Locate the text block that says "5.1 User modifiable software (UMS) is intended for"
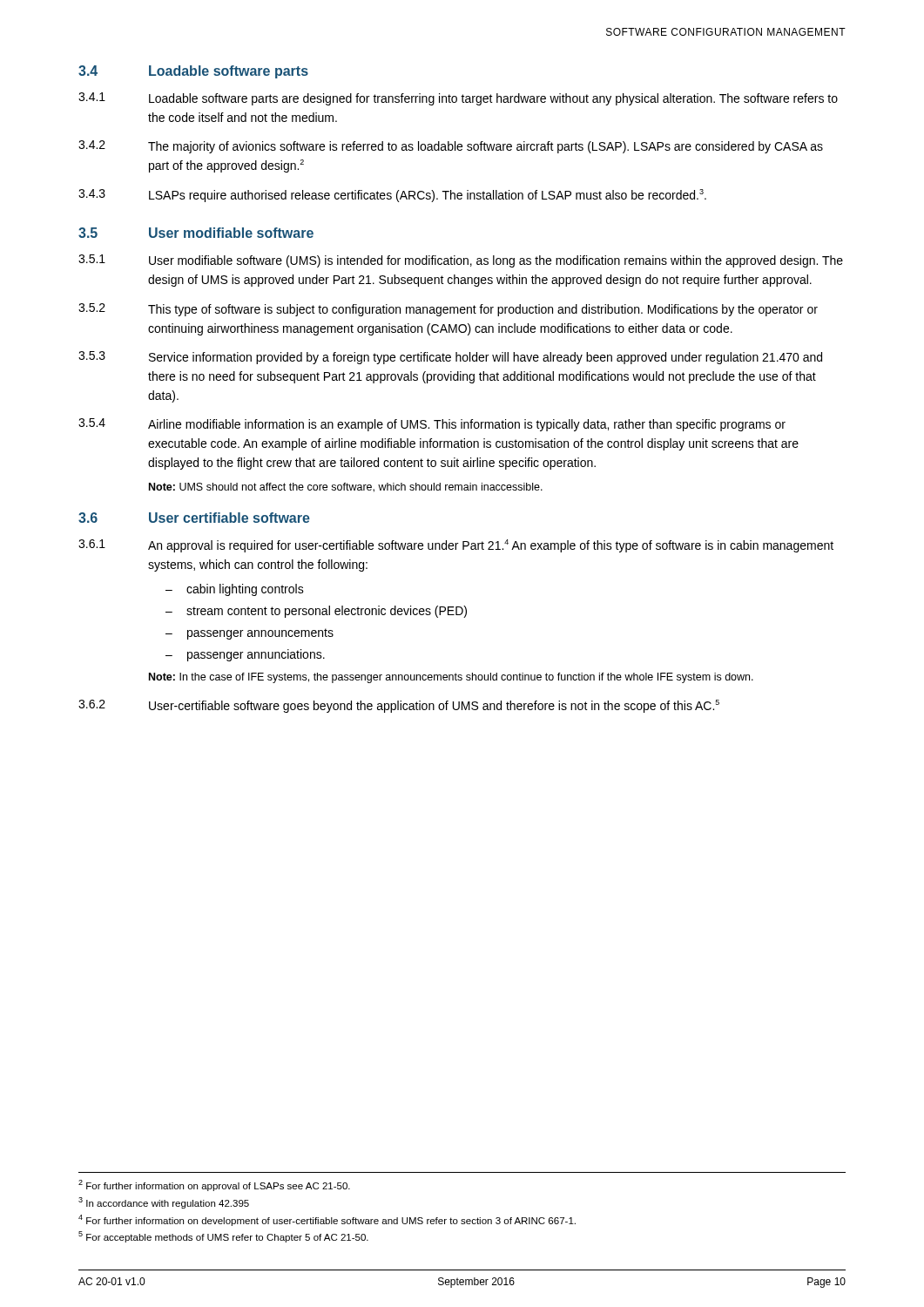Image resolution: width=924 pixels, height=1307 pixels. tap(462, 271)
